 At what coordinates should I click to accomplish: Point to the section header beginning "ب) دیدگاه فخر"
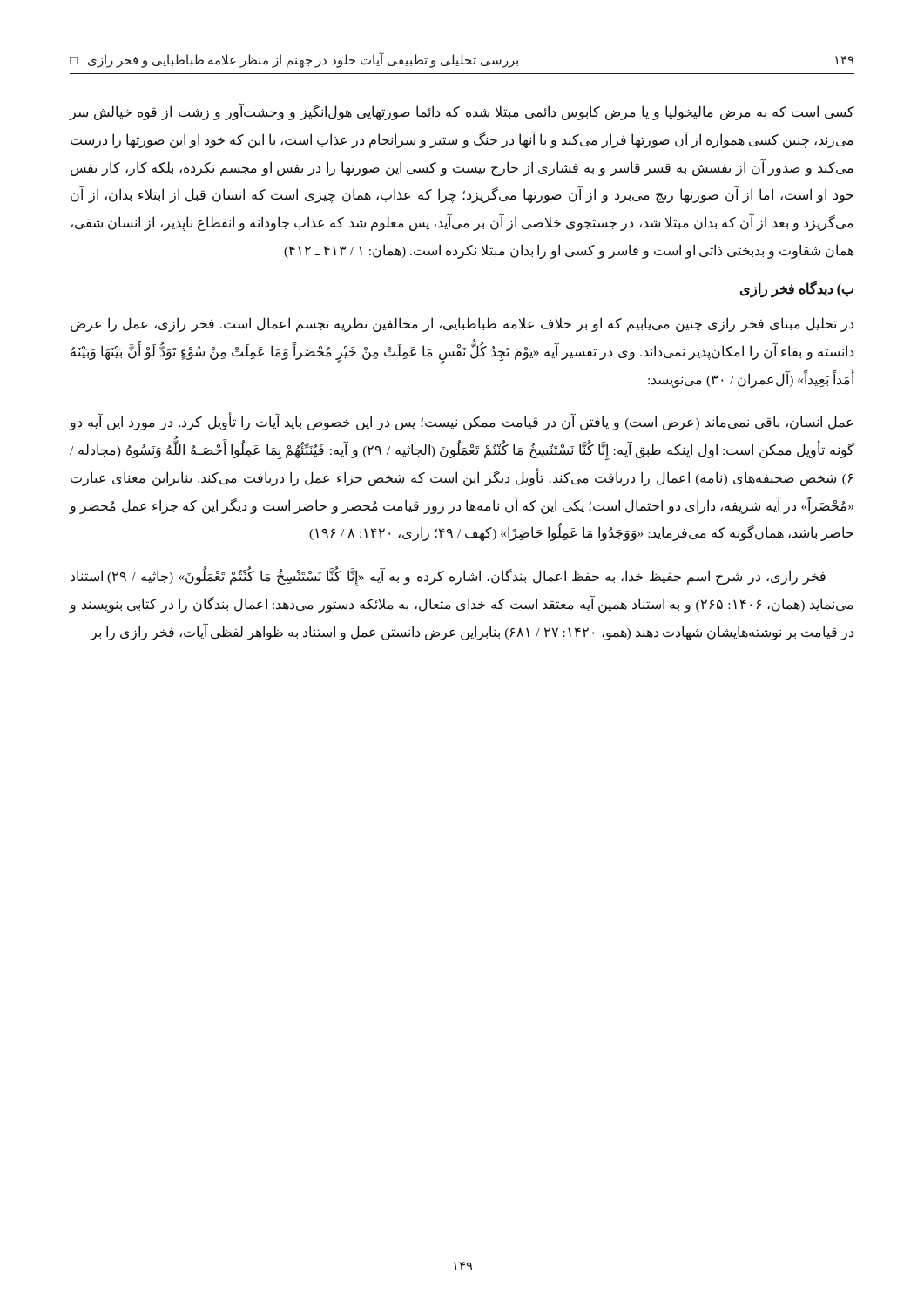coord(796,289)
